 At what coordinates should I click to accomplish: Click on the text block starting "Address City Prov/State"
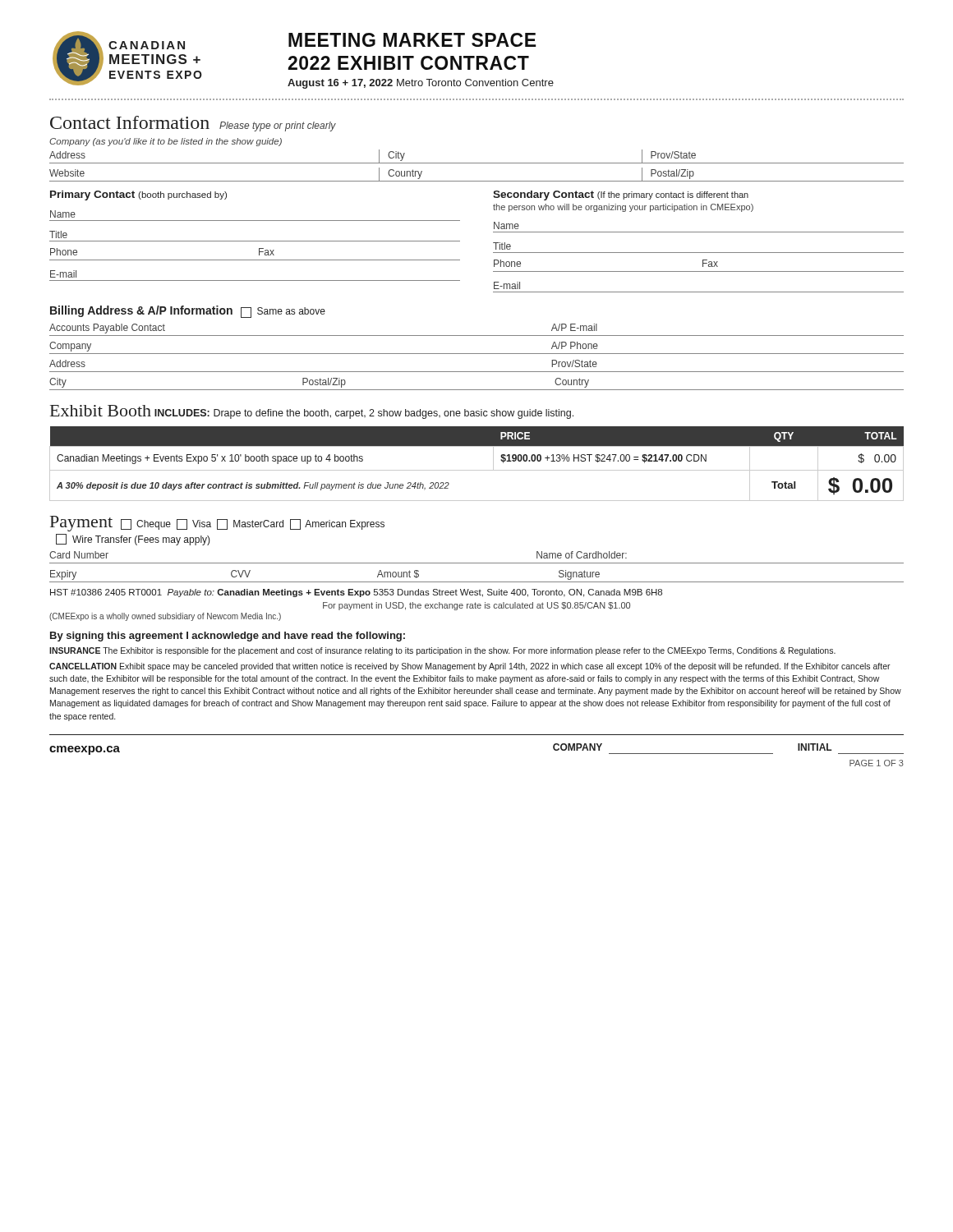point(476,156)
